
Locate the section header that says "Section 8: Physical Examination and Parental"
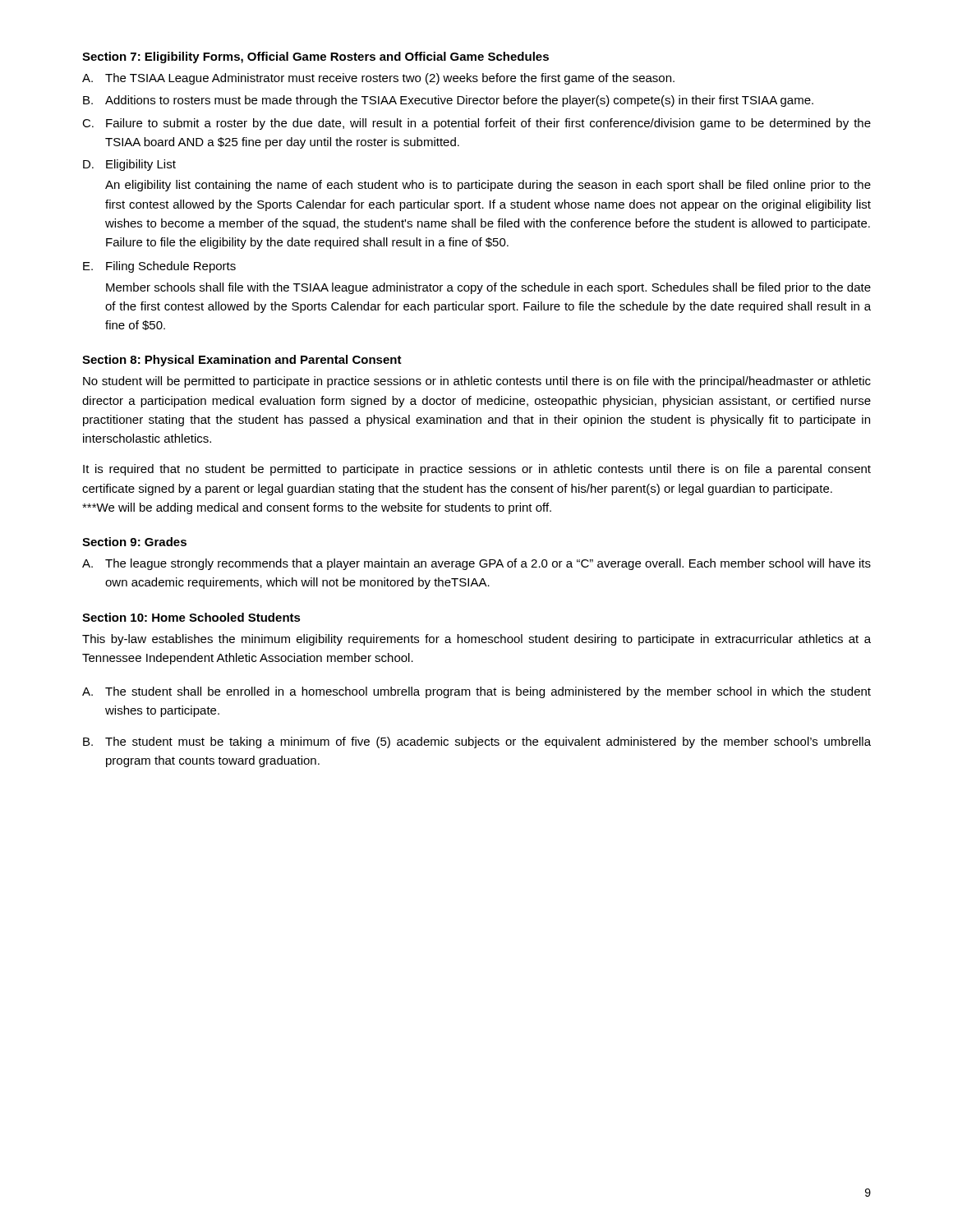(242, 360)
